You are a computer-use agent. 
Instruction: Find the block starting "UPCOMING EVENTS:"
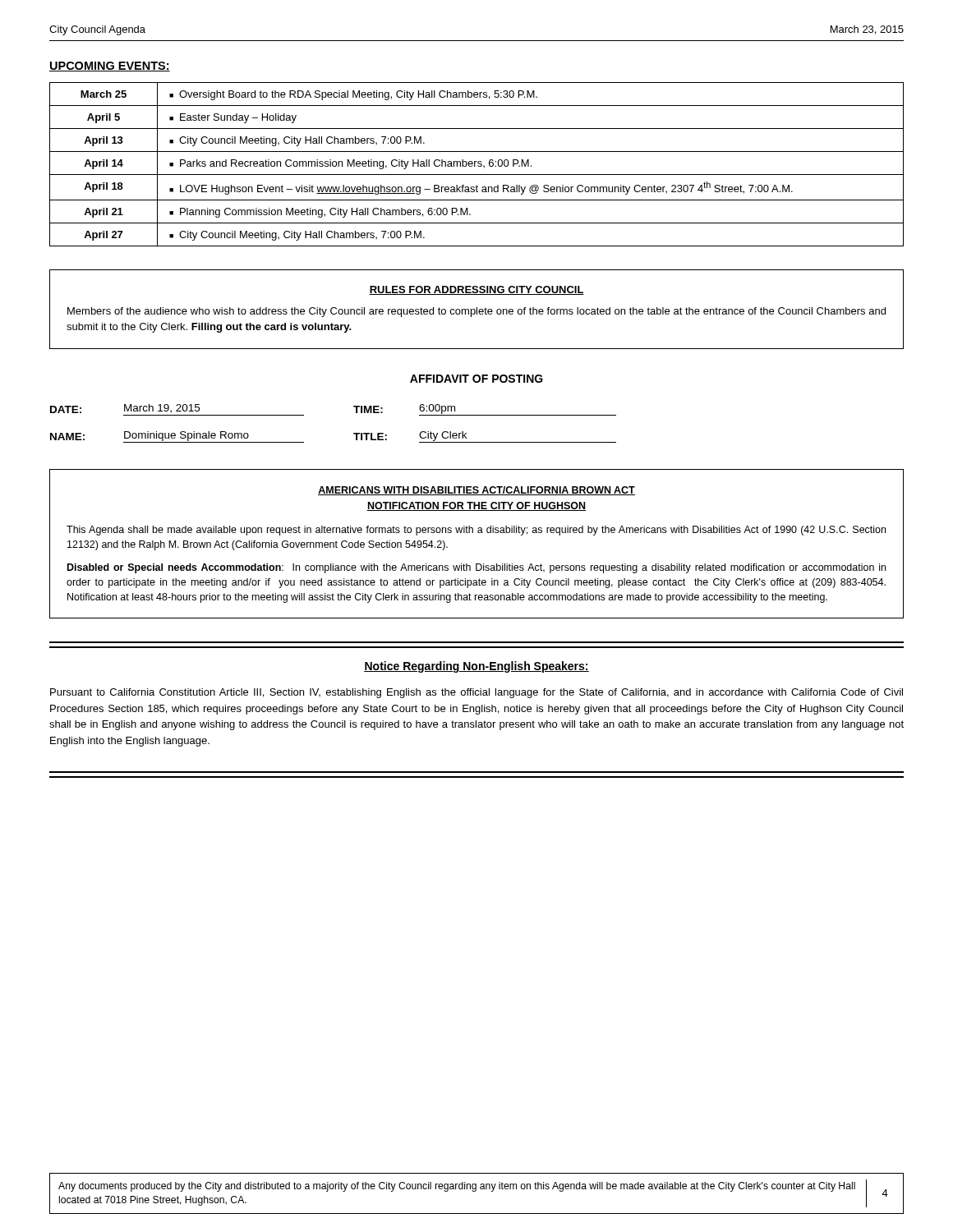[x=109, y=66]
